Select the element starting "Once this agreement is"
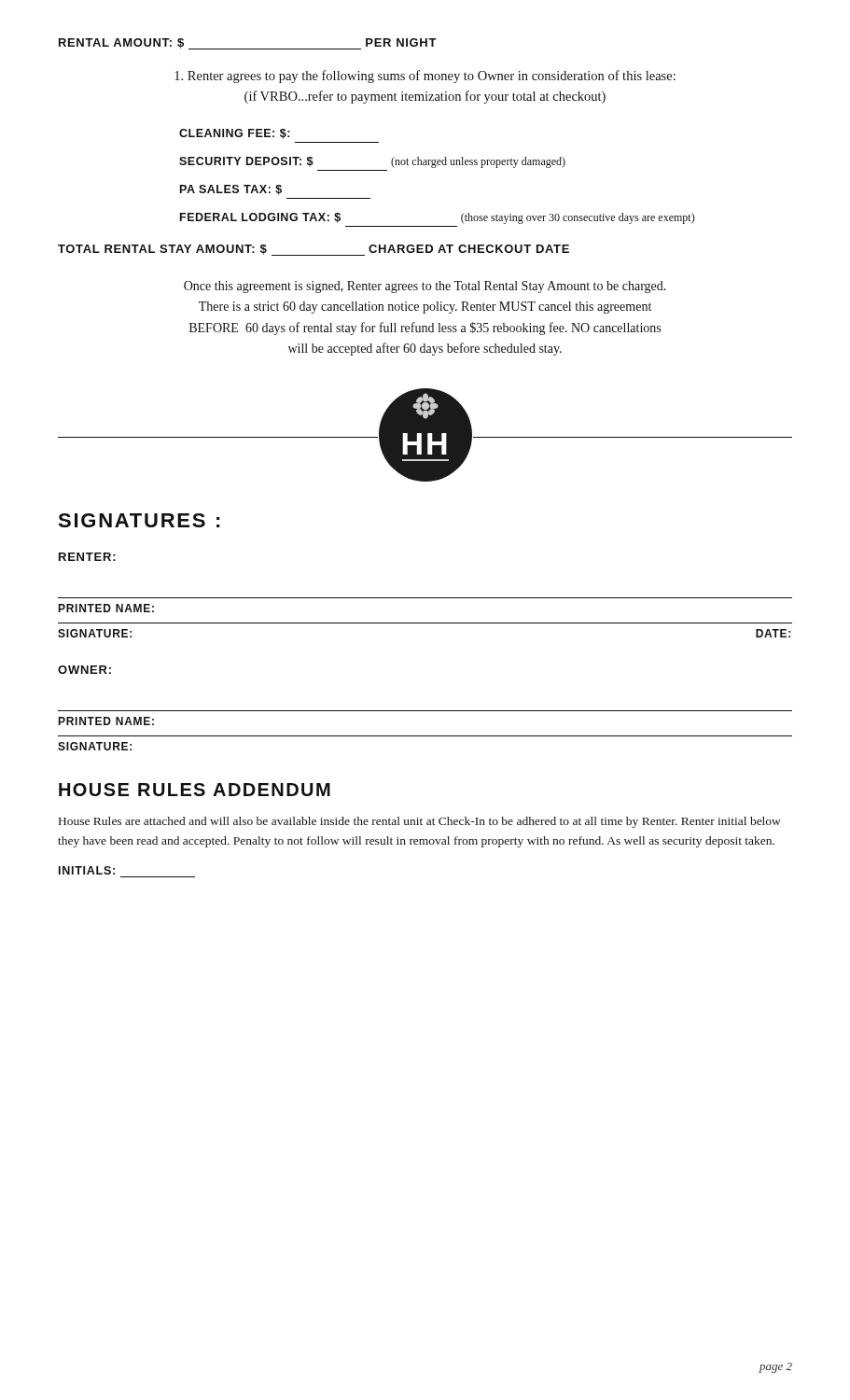Screen dimensions: 1400x850 [425, 317]
